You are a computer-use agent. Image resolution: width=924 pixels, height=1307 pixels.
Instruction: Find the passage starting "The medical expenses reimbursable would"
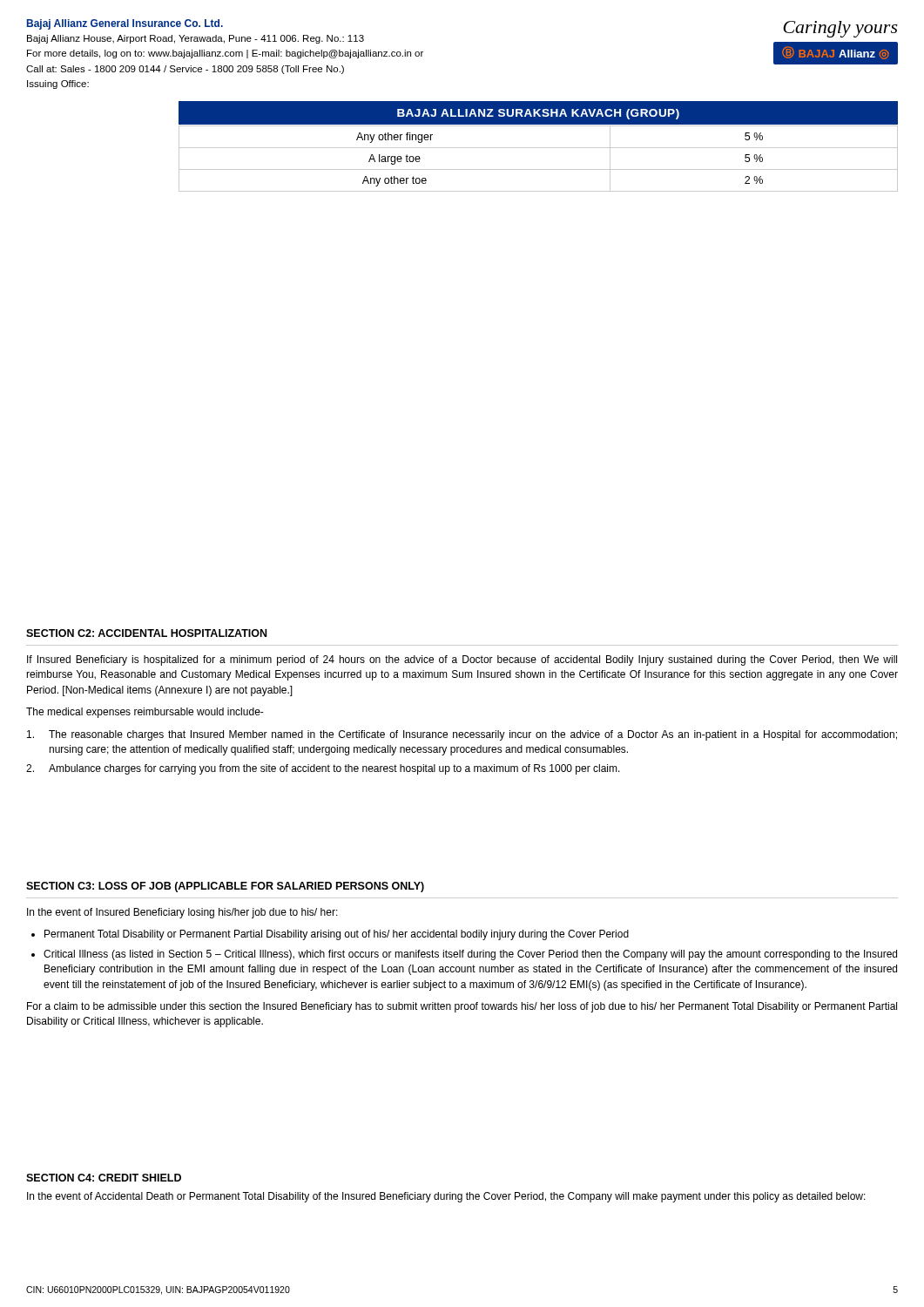pyautogui.click(x=145, y=712)
